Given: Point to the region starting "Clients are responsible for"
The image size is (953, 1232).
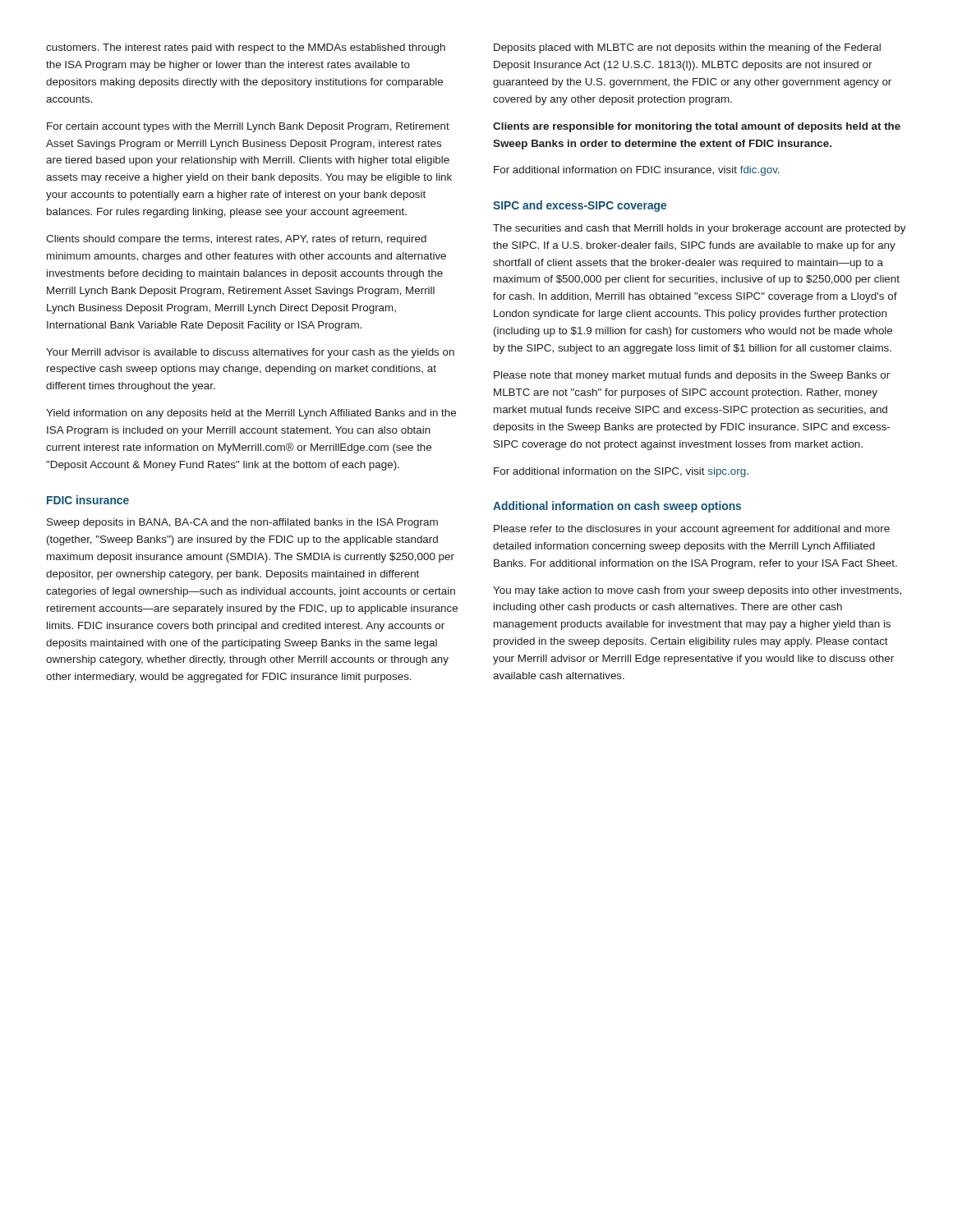Looking at the screenshot, I should coord(697,134).
